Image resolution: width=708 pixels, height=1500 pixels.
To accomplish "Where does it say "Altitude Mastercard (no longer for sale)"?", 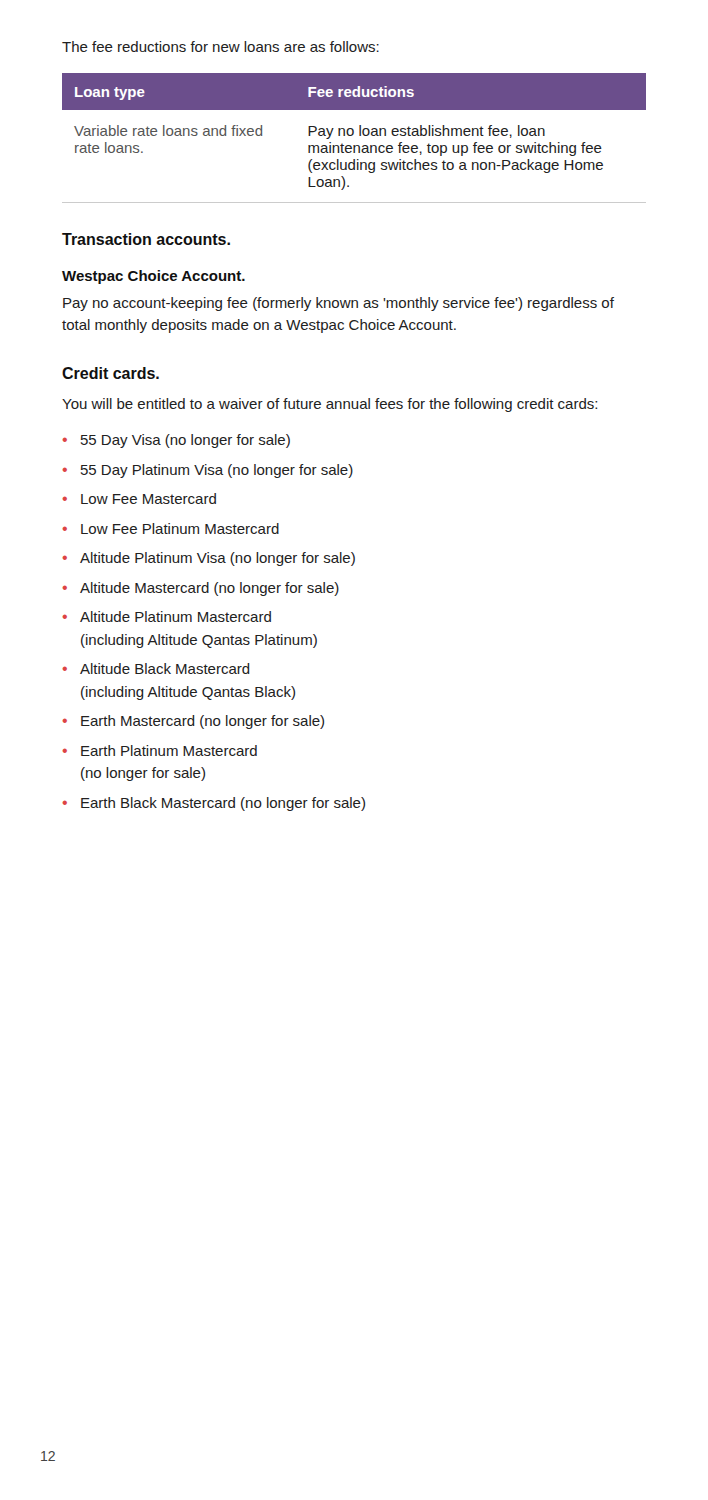I will point(210,587).
